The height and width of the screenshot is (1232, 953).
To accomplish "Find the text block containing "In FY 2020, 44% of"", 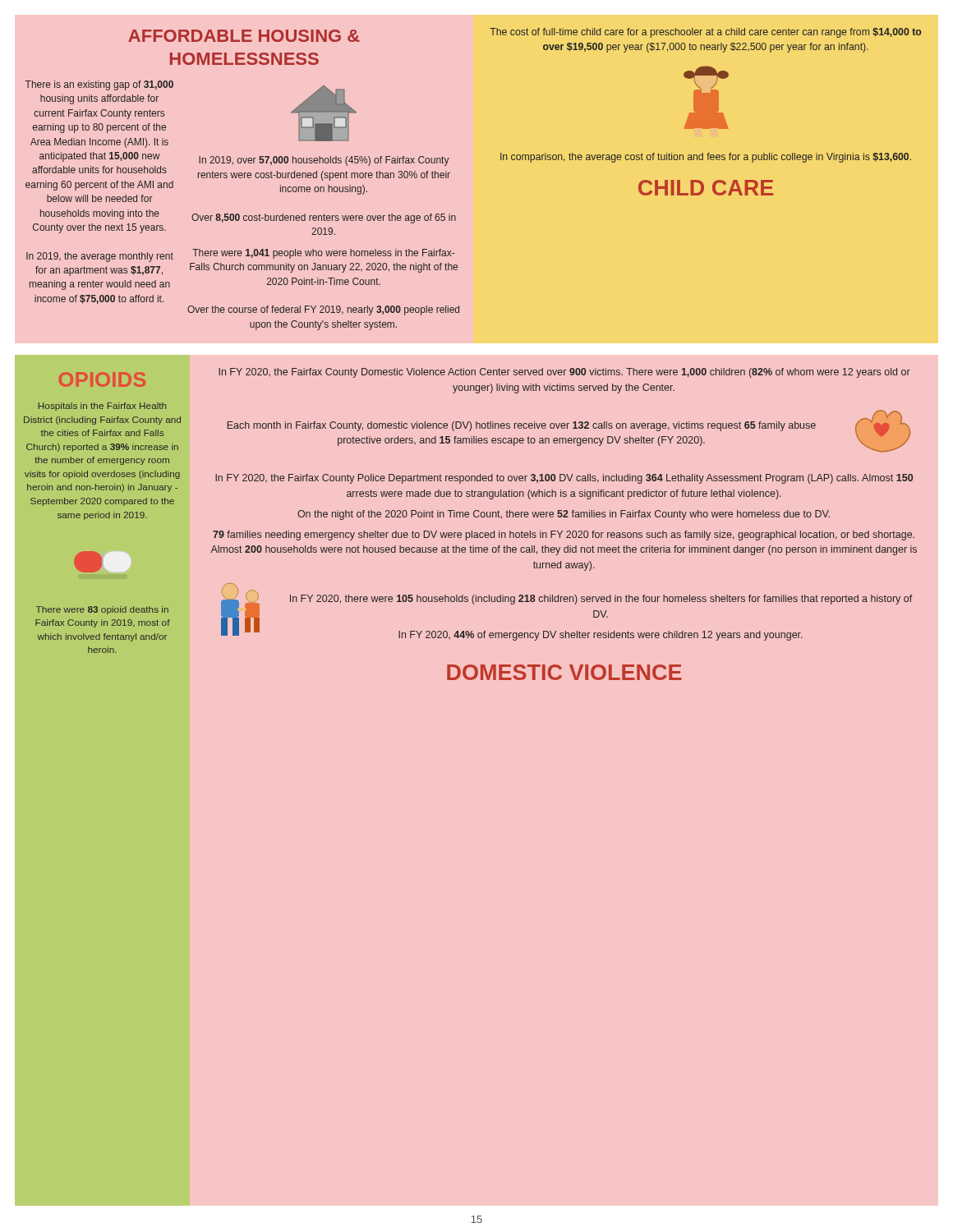I will (601, 634).
